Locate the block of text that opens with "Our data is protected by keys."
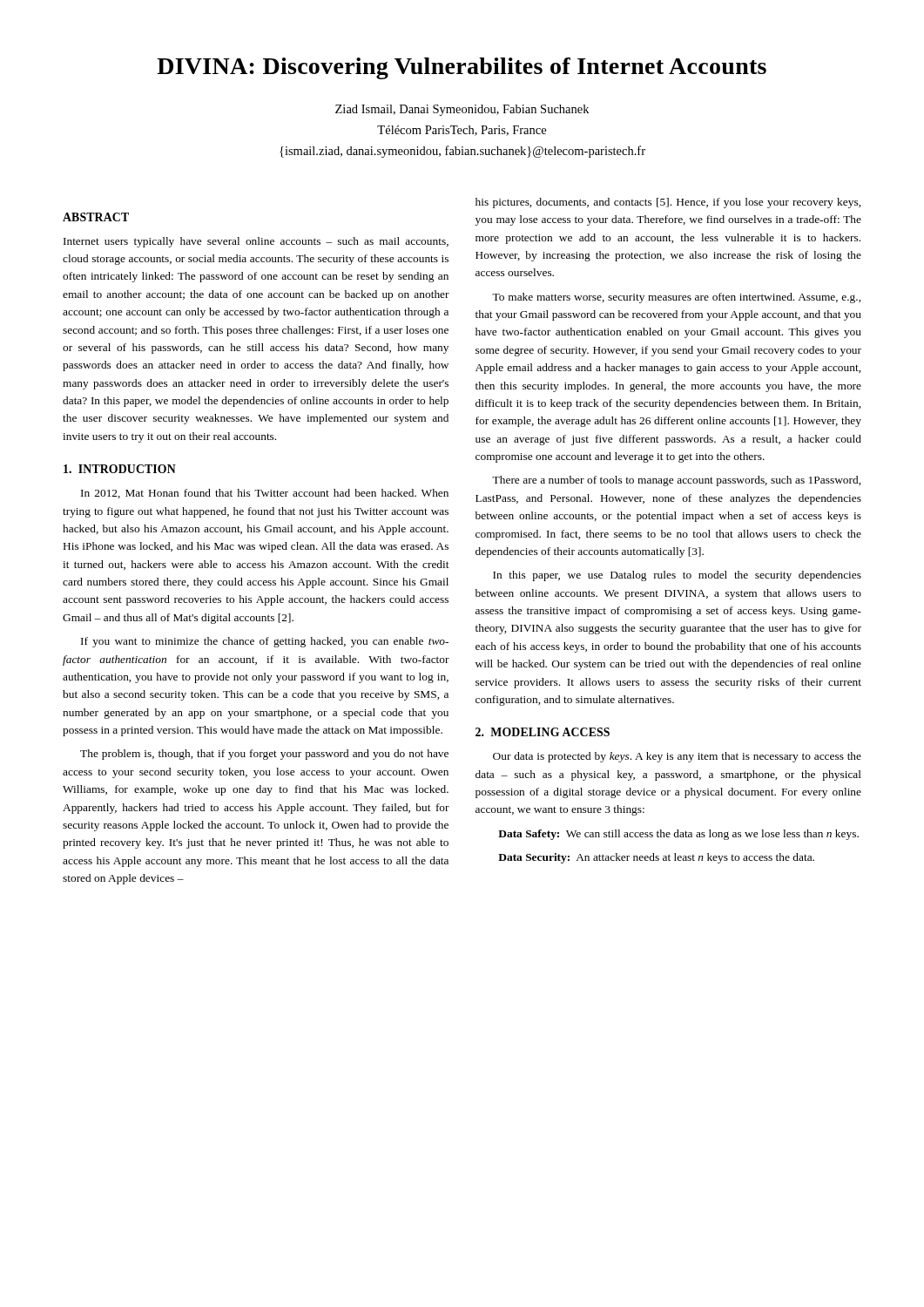The width and height of the screenshot is (924, 1307). tap(668, 783)
